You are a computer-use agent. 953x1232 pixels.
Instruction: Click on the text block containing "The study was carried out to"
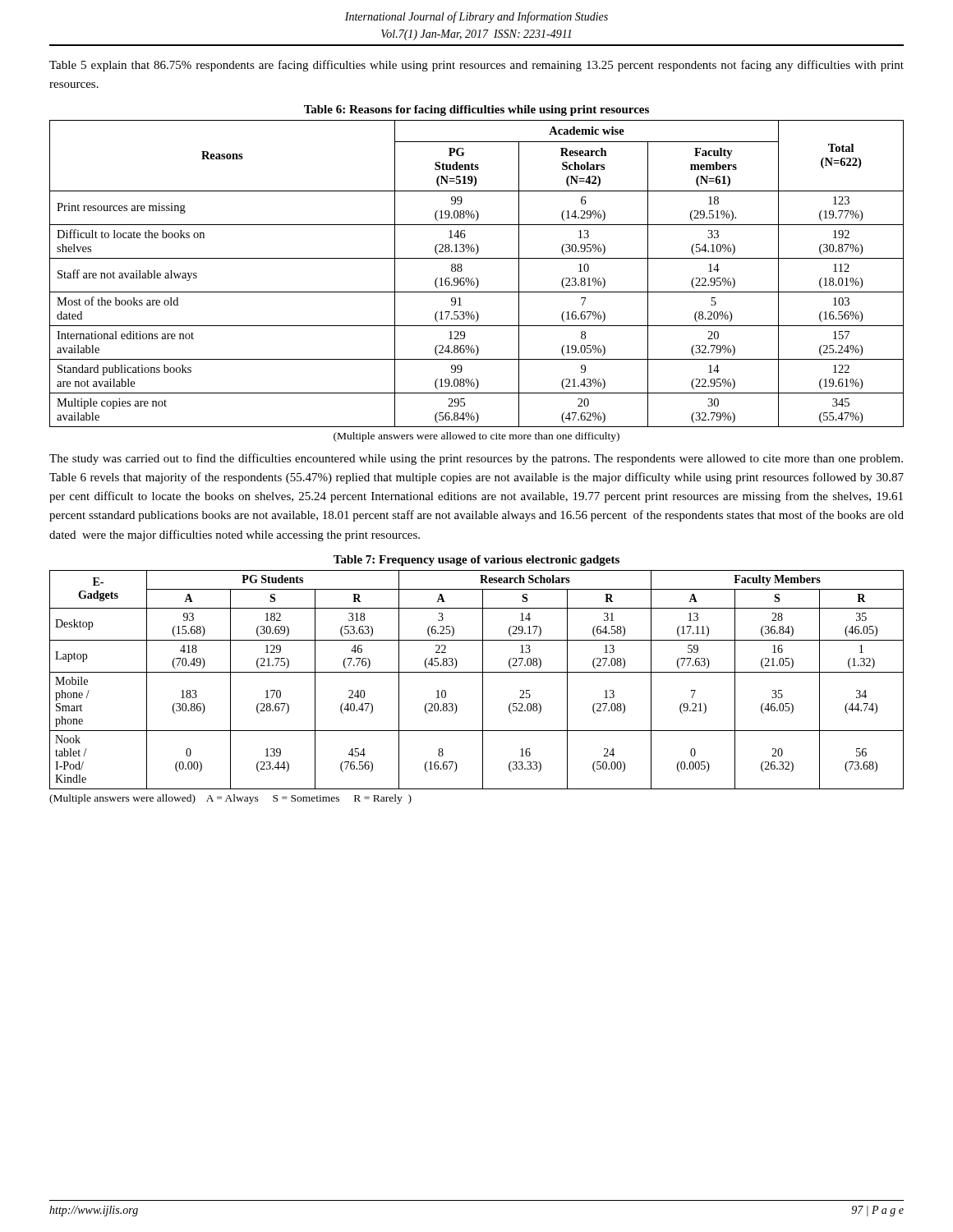[476, 496]
